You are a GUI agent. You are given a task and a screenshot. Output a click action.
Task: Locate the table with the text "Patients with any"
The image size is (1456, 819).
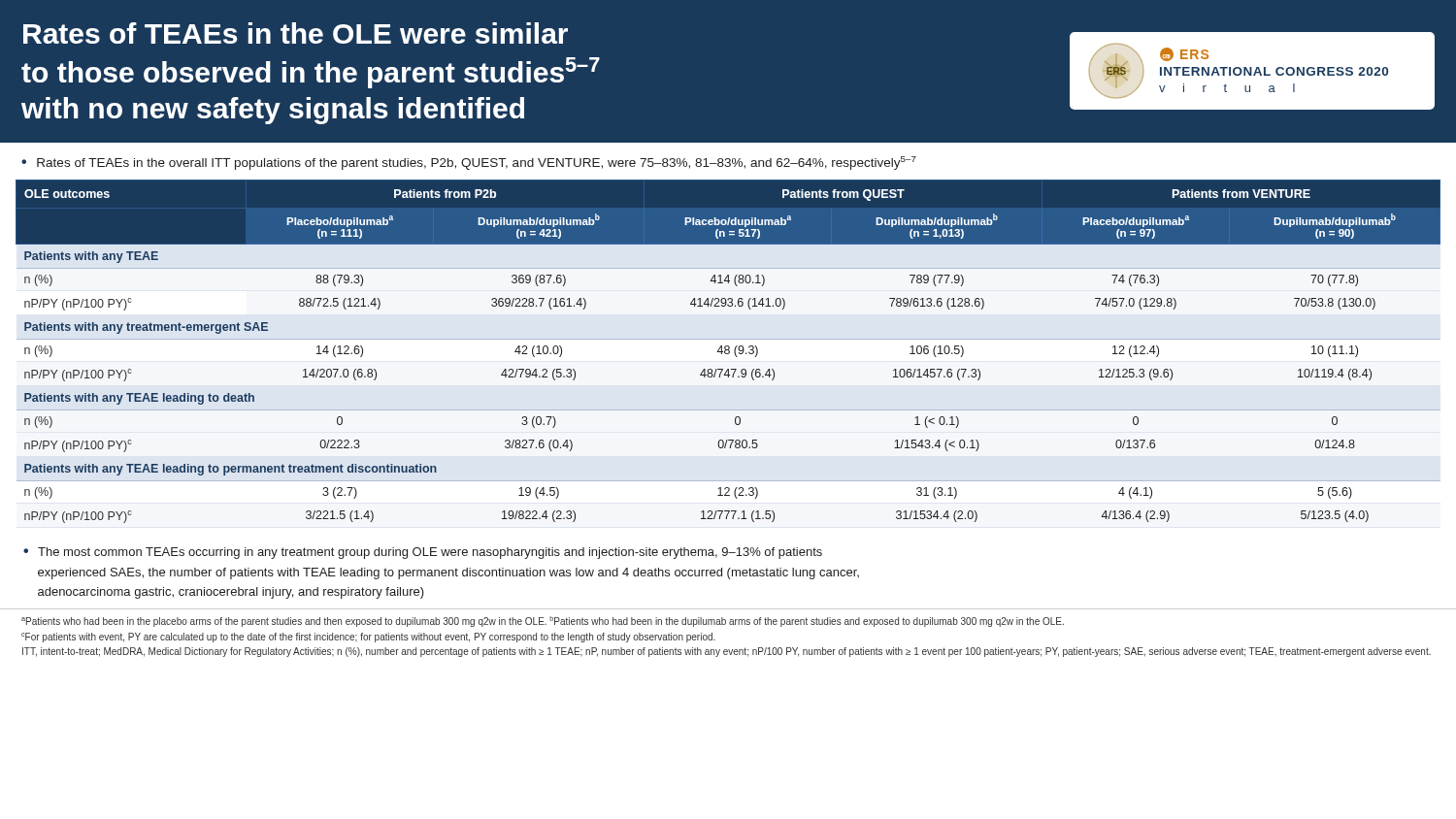728,355
